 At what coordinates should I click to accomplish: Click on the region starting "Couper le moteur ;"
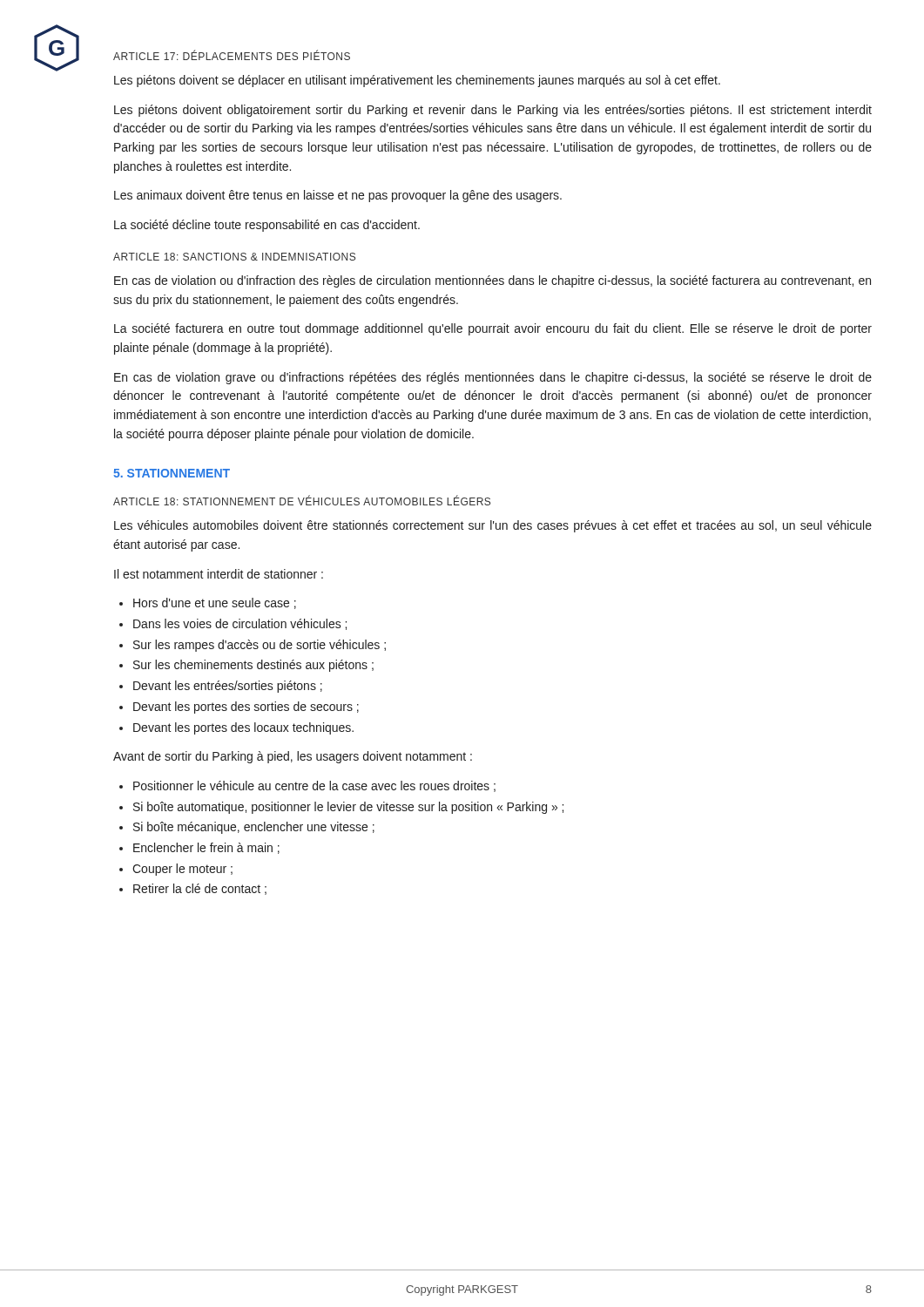(183, 868)
